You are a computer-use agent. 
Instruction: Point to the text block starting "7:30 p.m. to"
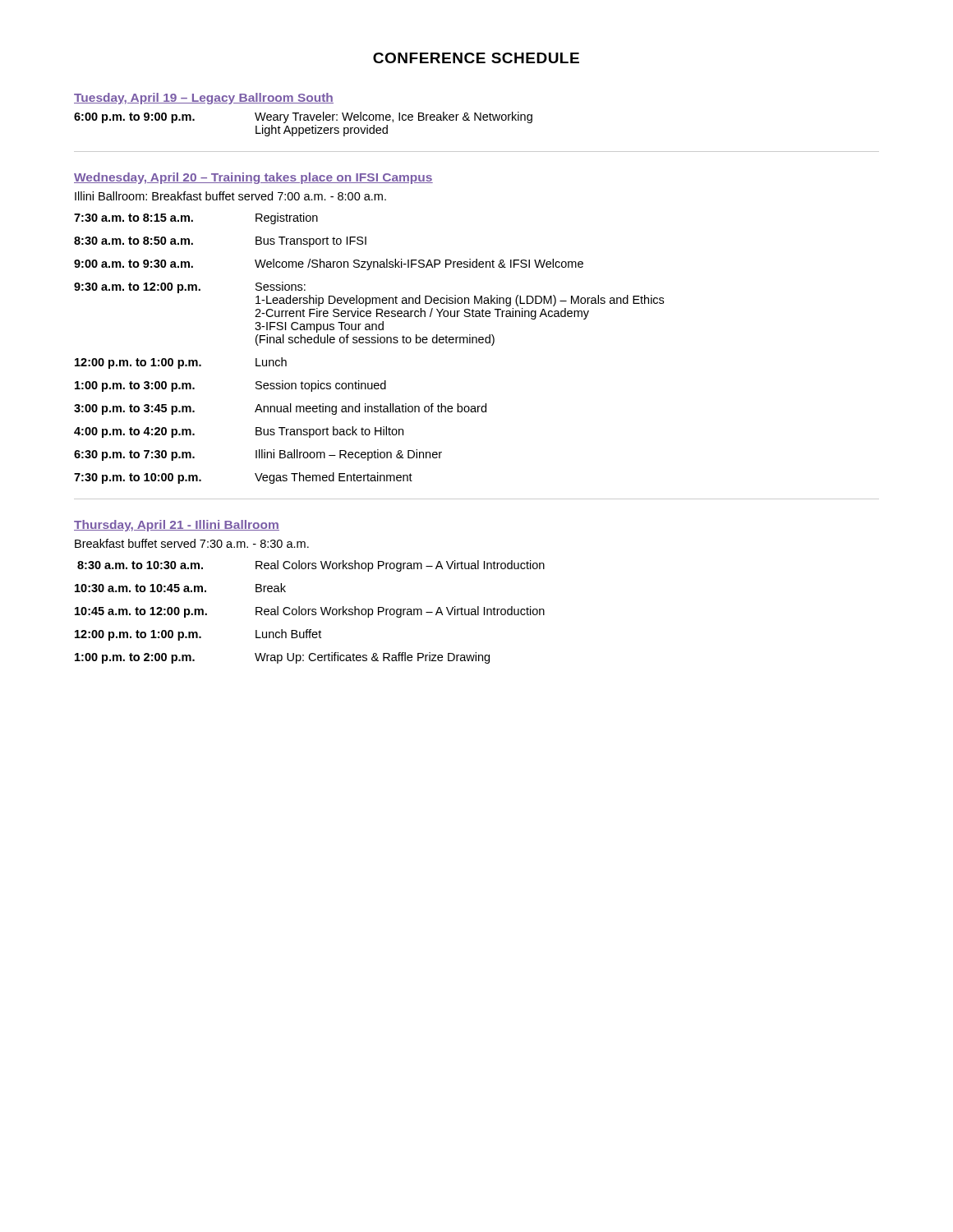(x=134, y=478)
